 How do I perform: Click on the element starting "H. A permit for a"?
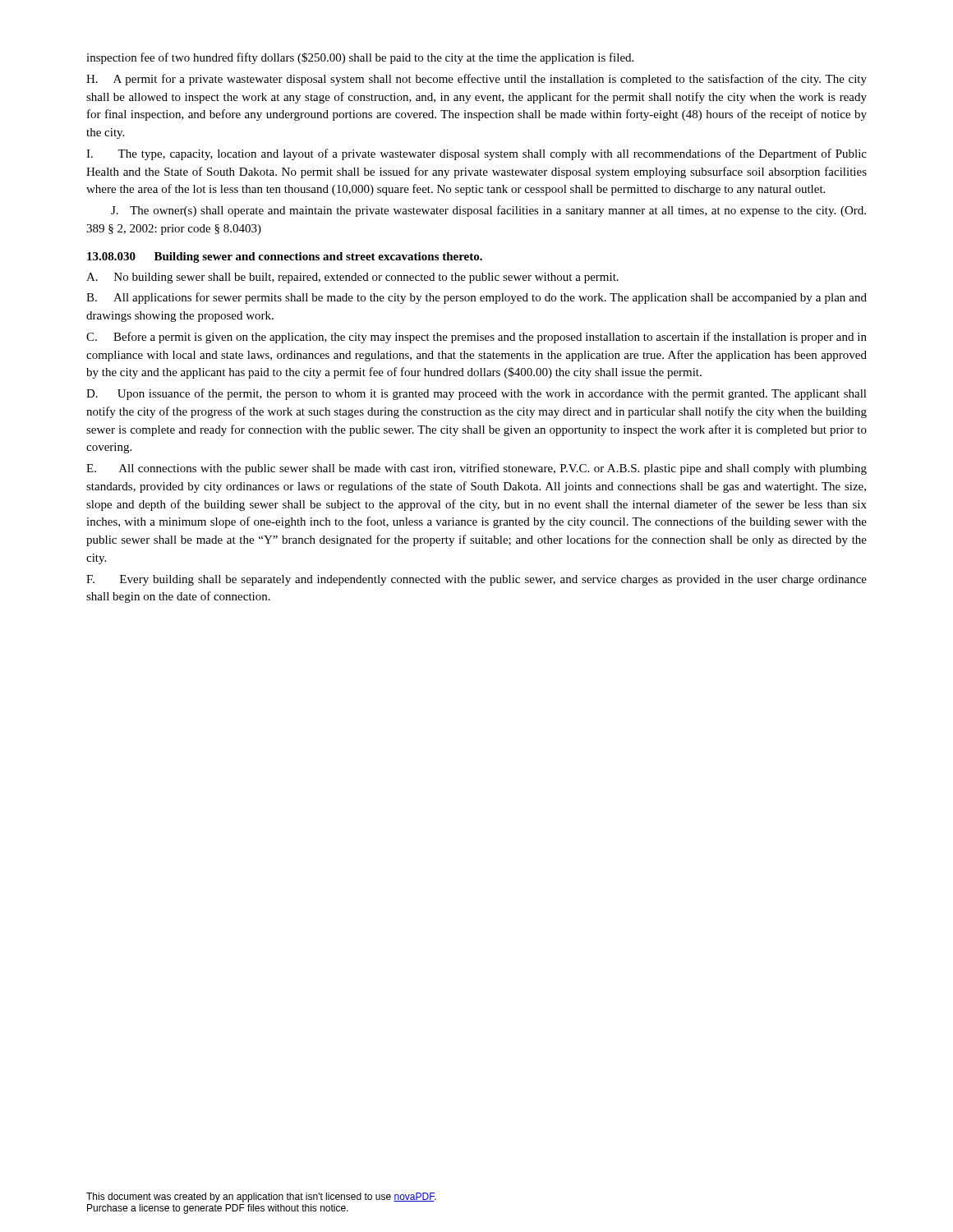[x=476, y=105]
